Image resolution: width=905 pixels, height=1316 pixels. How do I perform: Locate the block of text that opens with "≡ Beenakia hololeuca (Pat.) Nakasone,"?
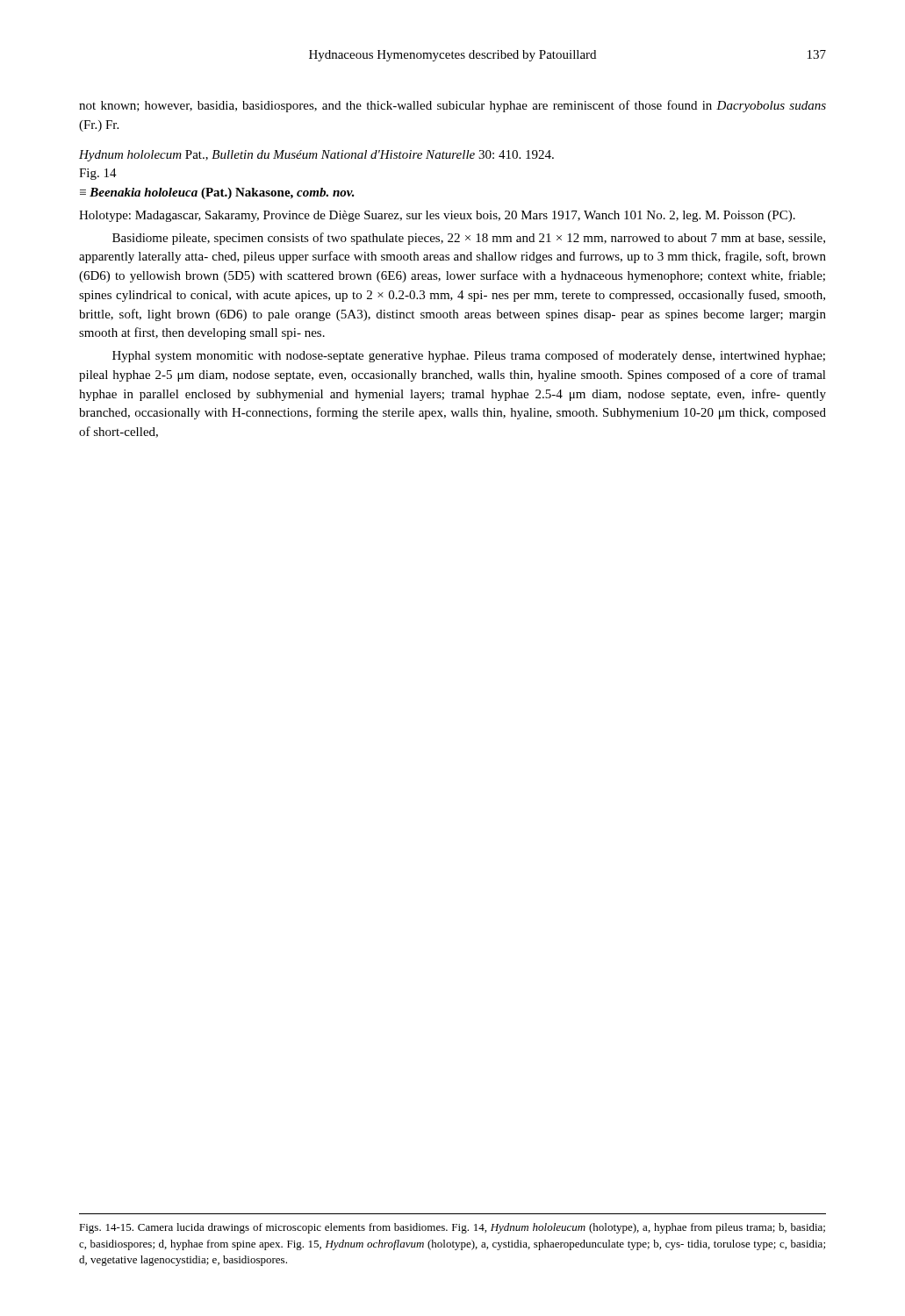point(217,192)
